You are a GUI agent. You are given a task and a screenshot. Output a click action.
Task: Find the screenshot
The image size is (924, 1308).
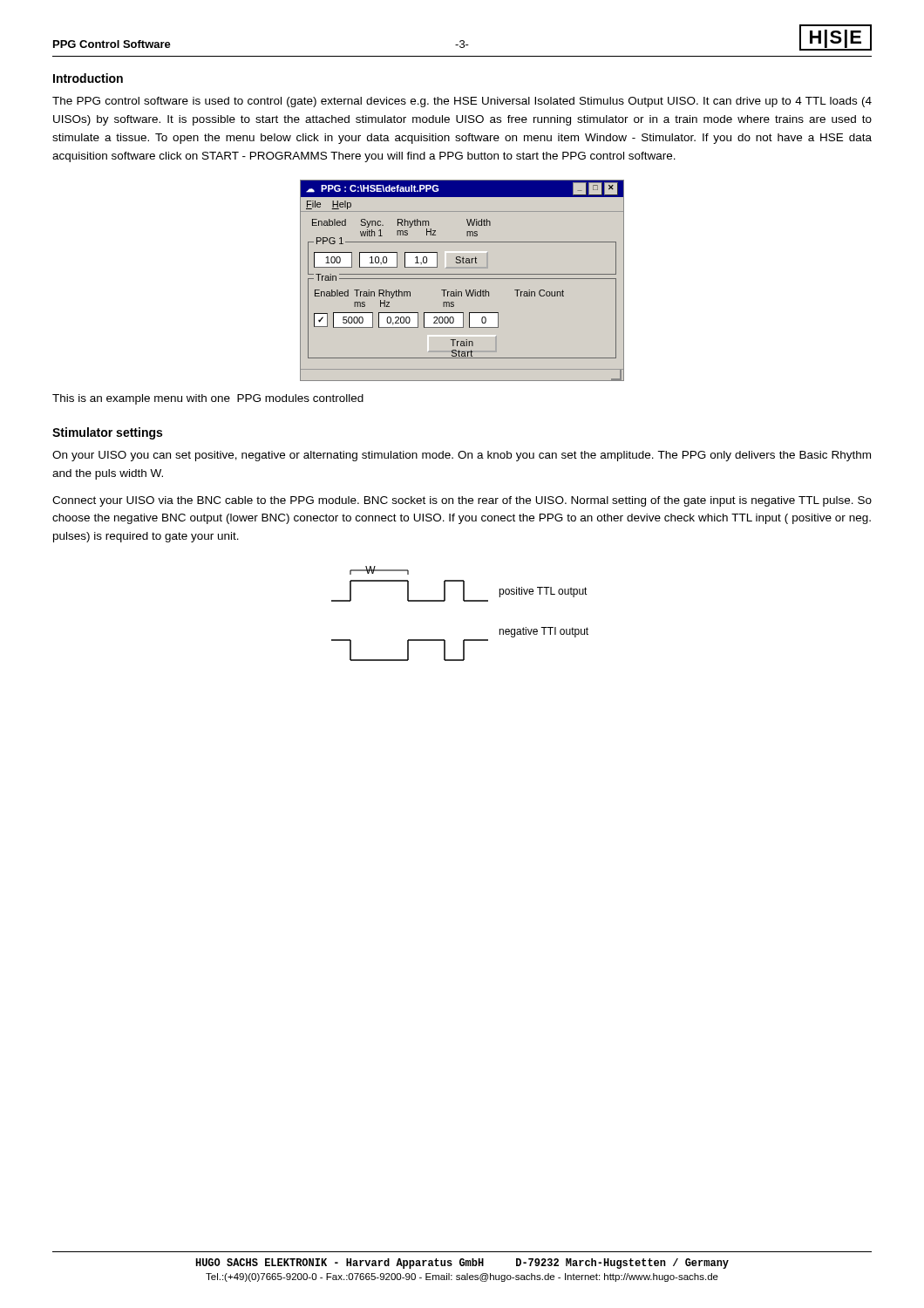click(x=462, y=280)
